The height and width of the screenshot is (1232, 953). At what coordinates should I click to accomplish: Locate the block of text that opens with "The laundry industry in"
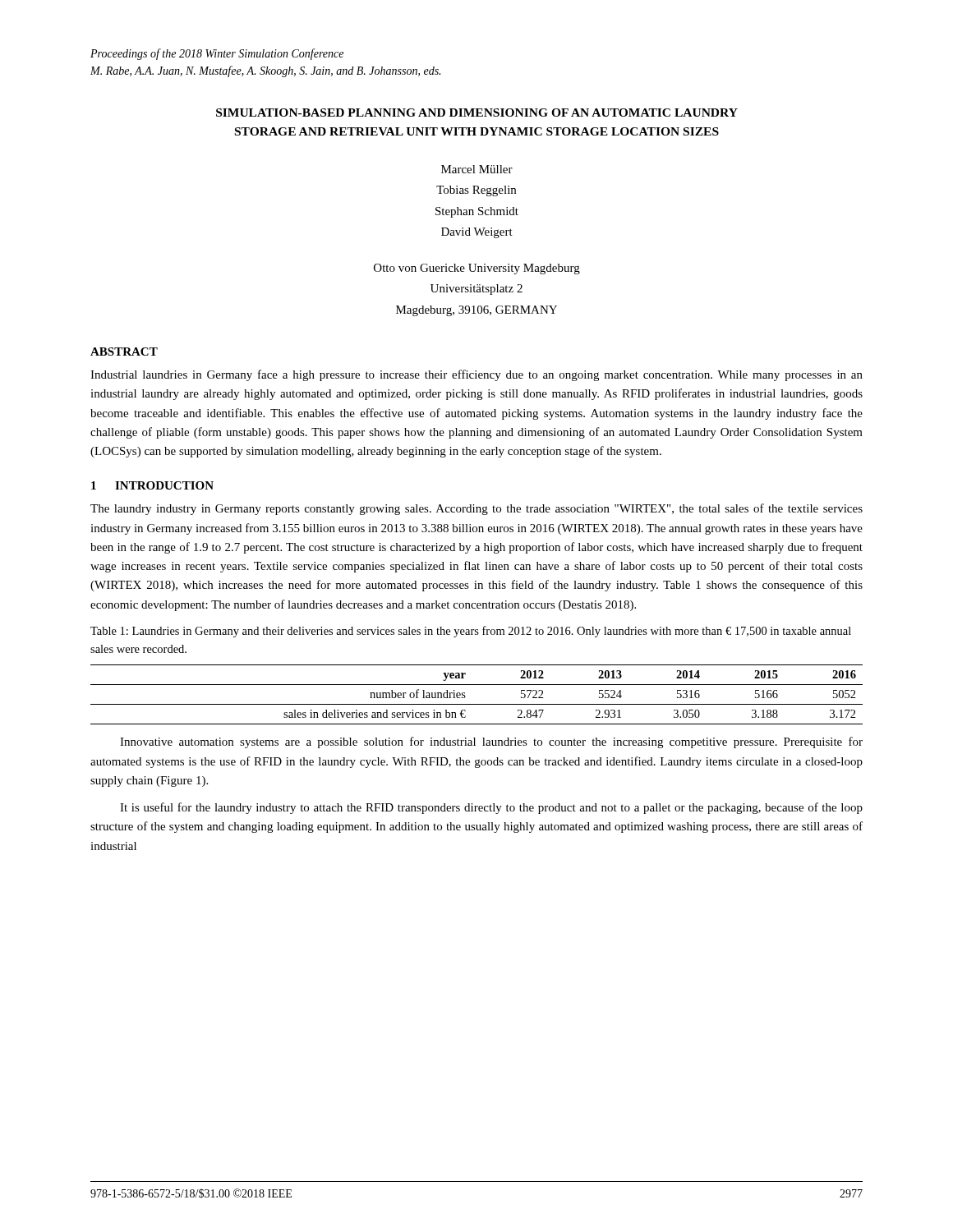click(476, 556)
